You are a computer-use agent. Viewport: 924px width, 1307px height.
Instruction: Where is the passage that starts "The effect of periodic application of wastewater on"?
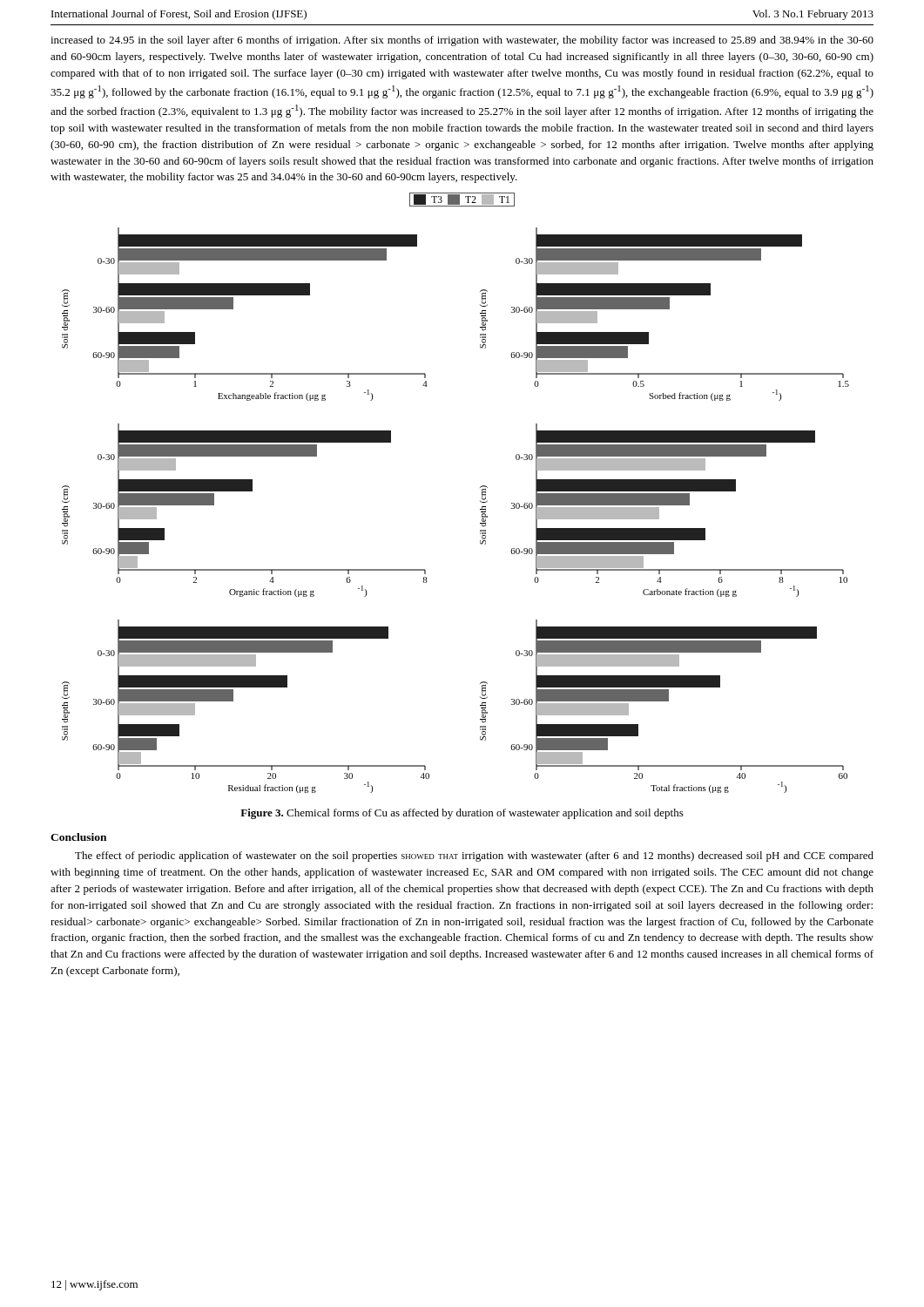462,913
